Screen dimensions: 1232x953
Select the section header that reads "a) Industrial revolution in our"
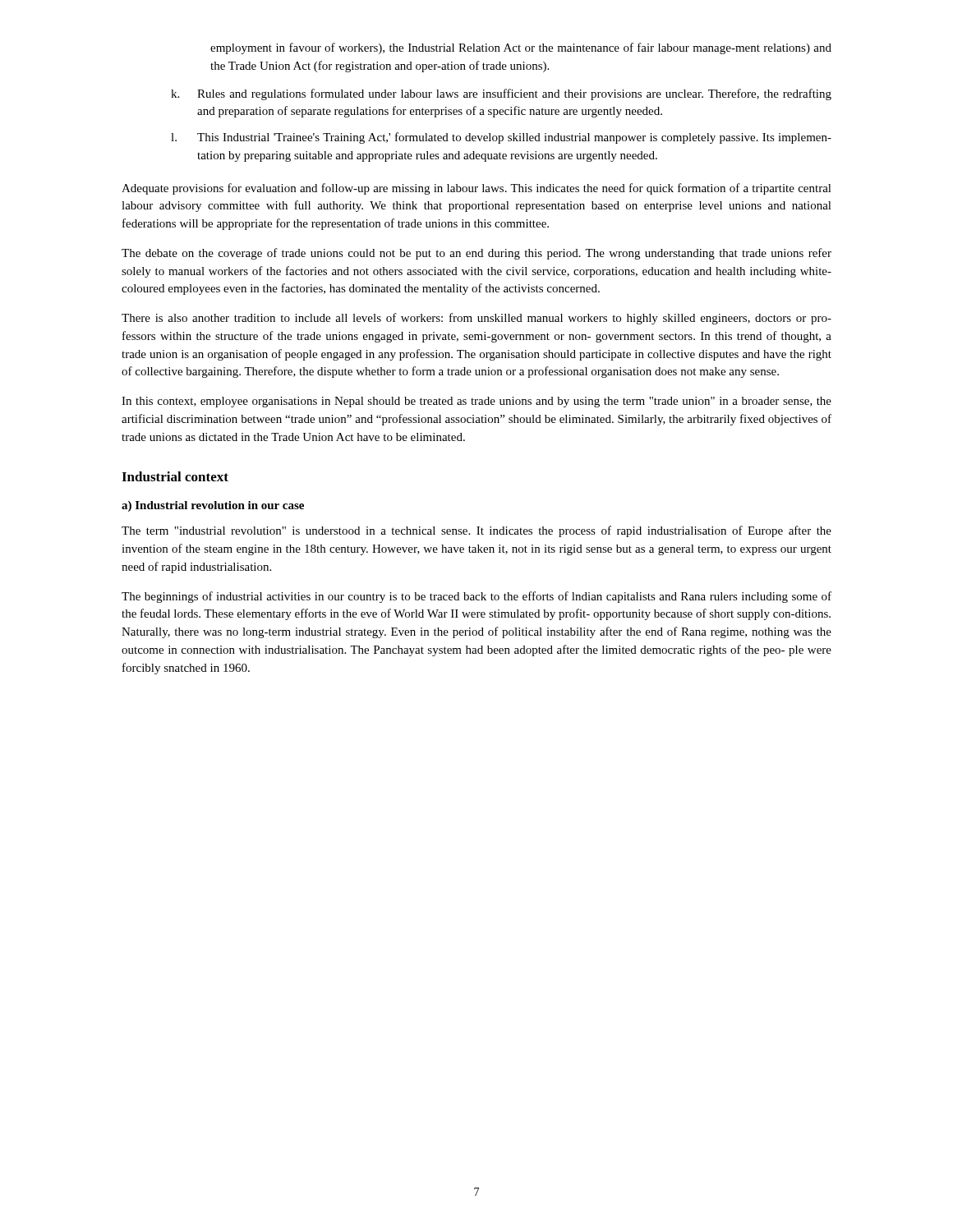213,505
